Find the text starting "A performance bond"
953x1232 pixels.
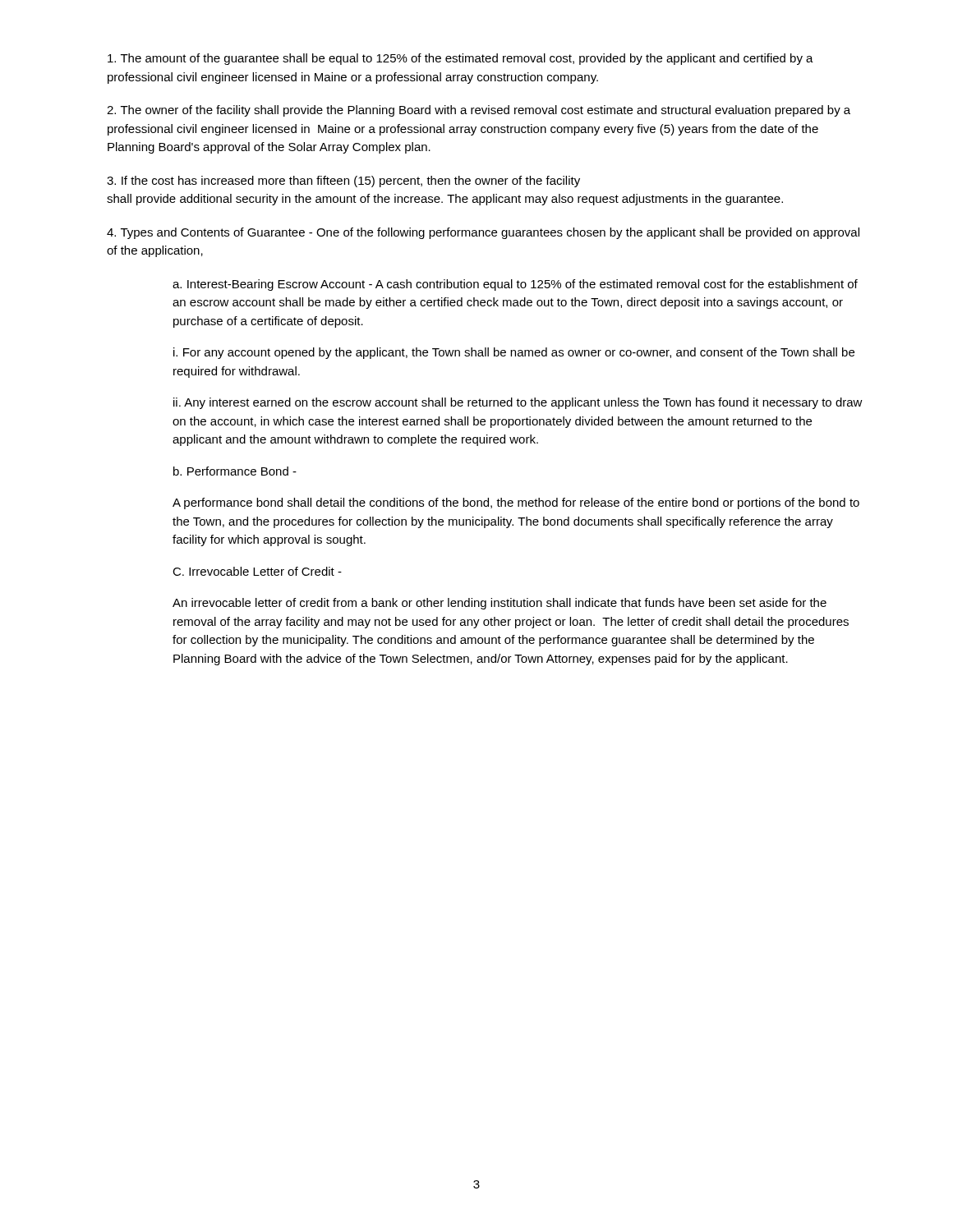[x=516, y=521]
